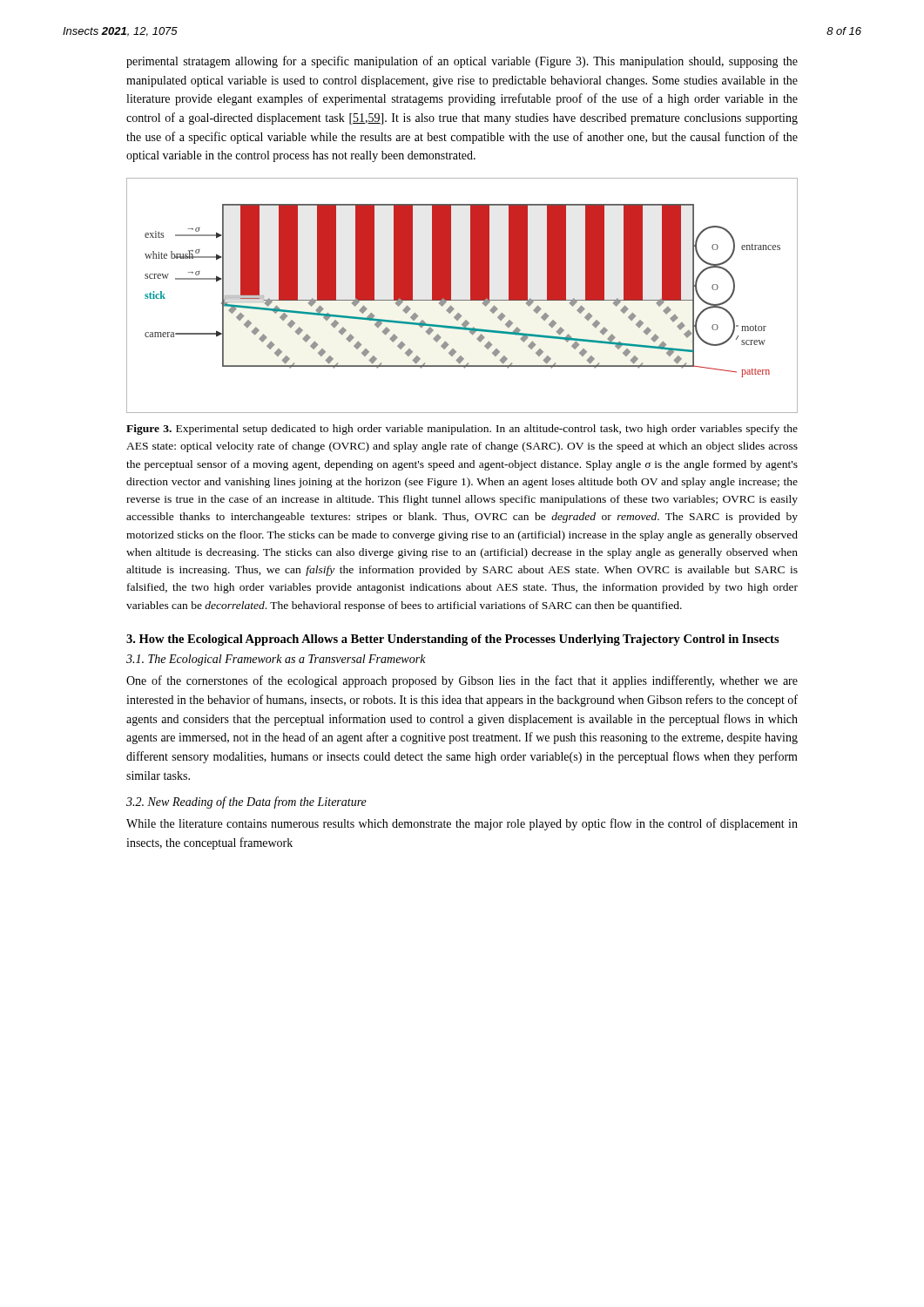This screenshot has height=1307, width=924.
Task: Locate the section header that says "3.2. New Reading"
Action: coord(246,802)
